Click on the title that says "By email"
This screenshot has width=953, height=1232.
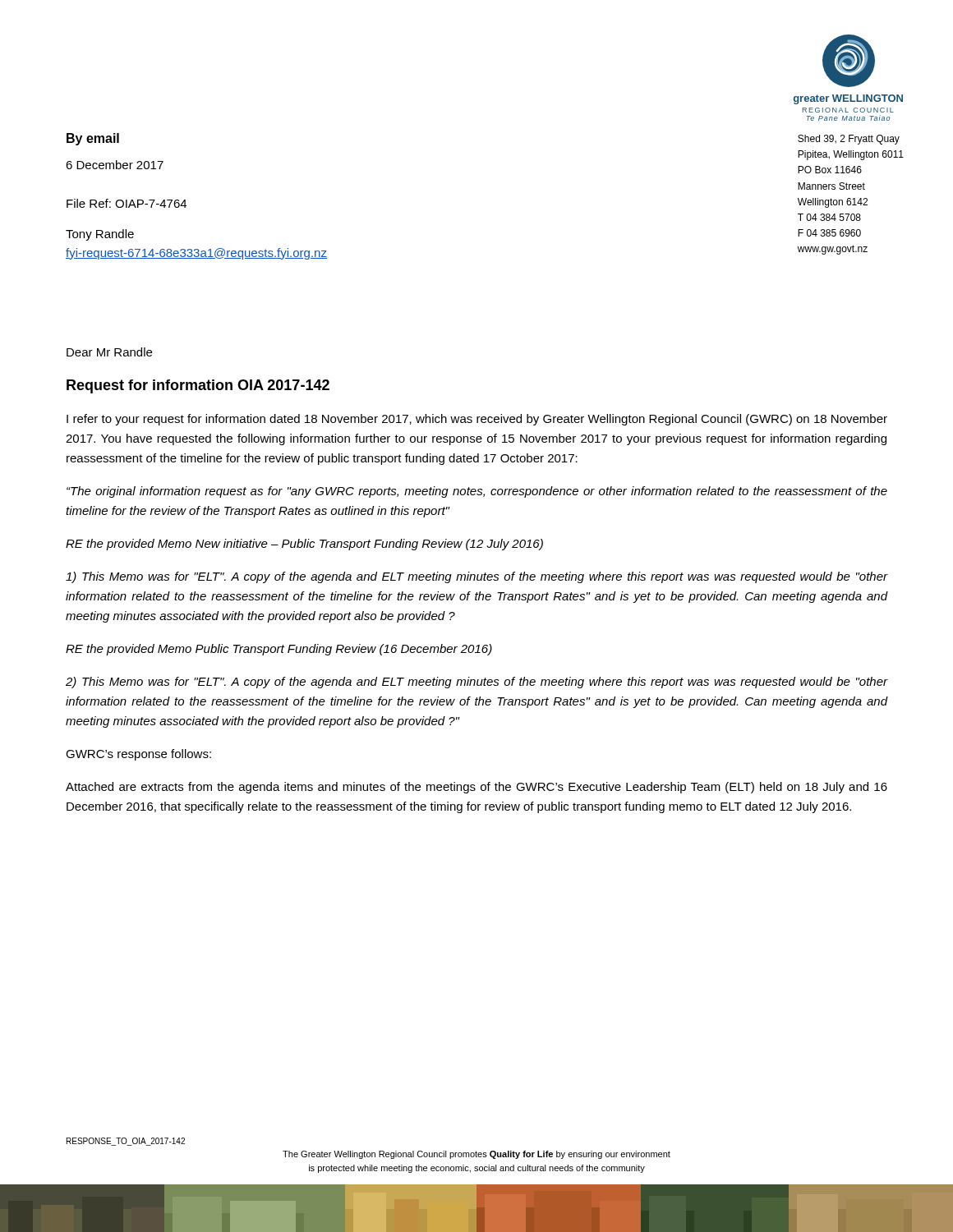[93, 138]
